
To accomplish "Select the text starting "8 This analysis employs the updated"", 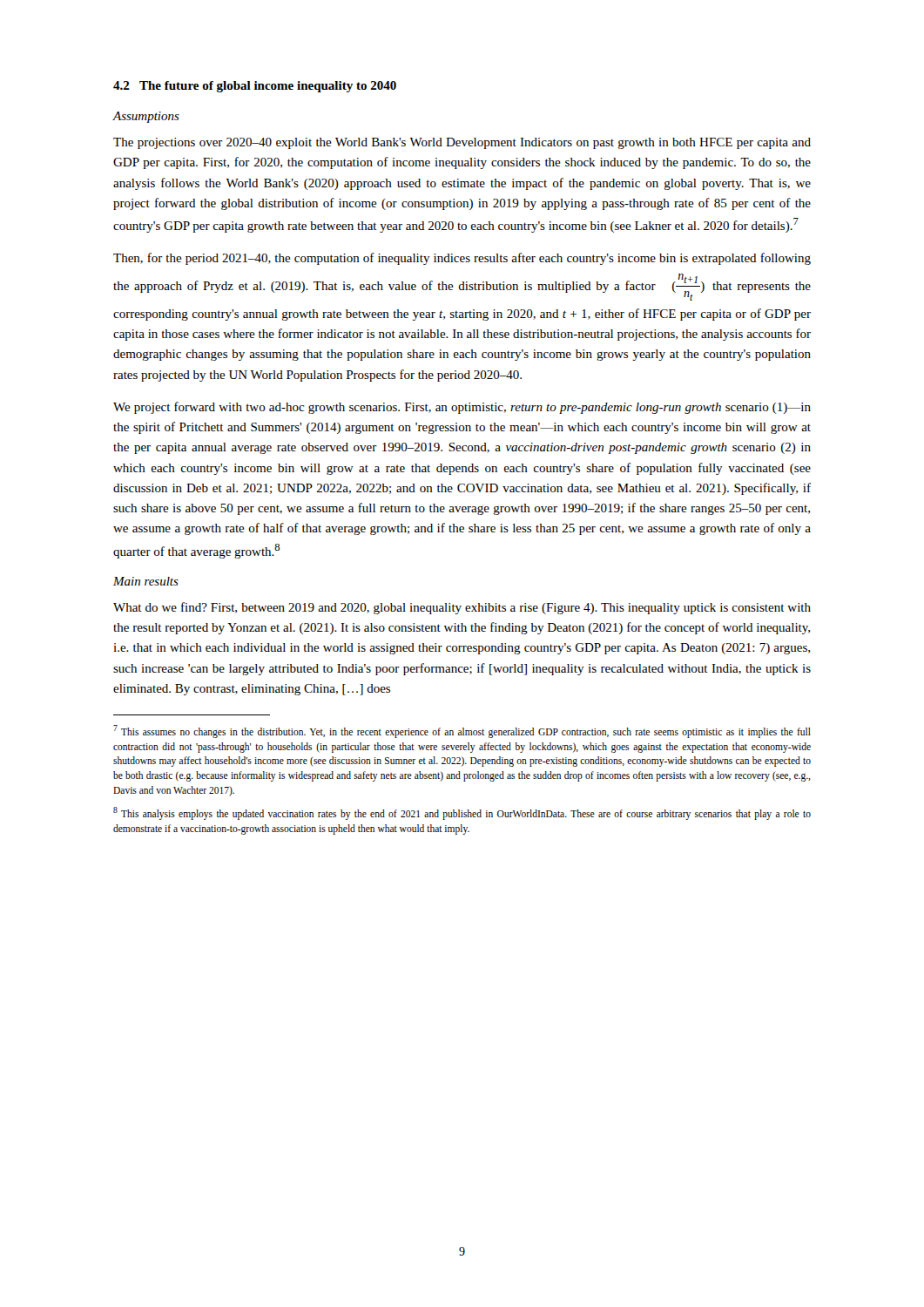I will coord(462,819).
